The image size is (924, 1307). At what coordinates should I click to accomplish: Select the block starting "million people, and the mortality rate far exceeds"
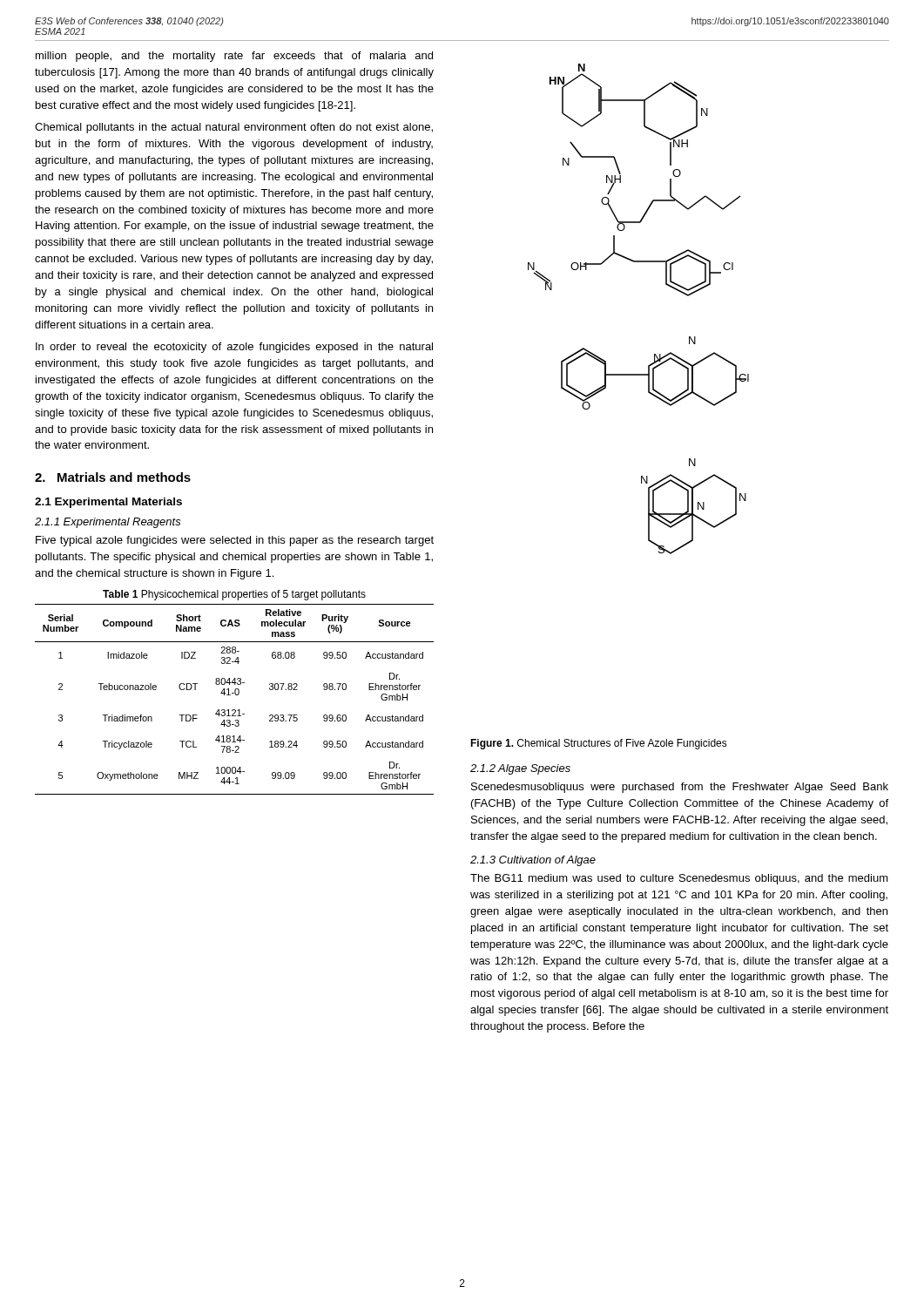234,81
